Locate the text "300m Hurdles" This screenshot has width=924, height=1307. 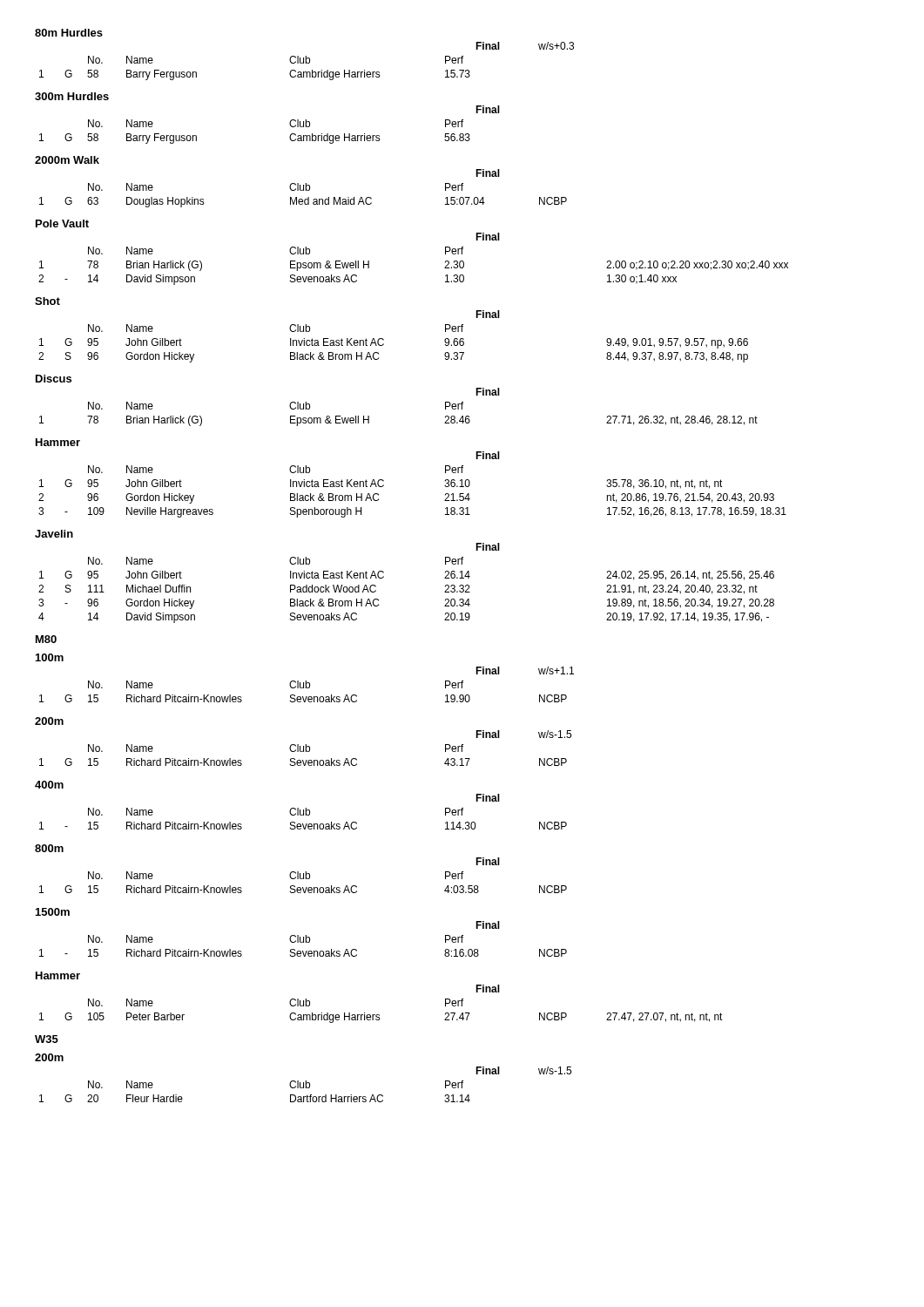[x=72, y=96]
